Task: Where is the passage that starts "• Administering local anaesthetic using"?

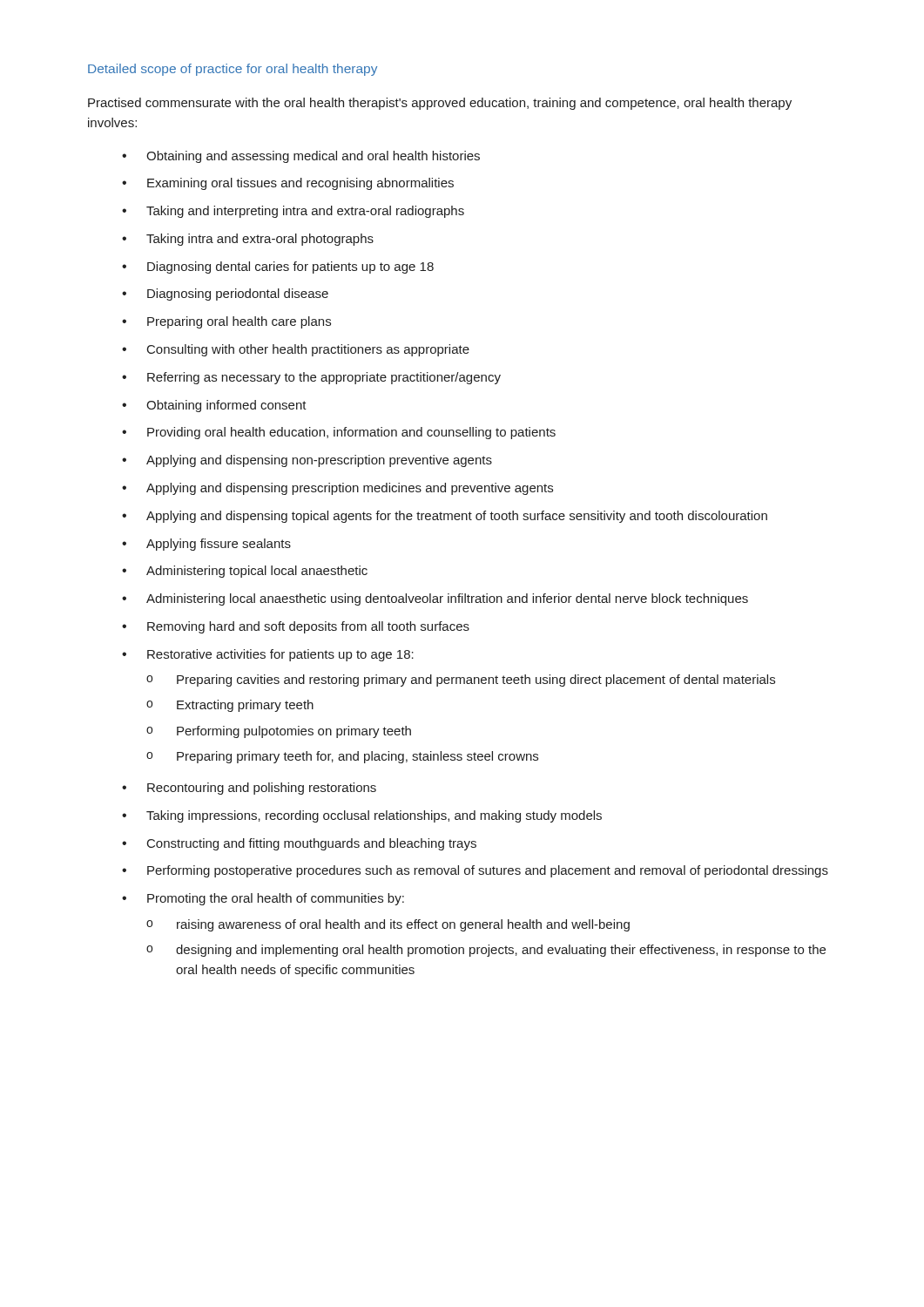Action: [479, 599]
